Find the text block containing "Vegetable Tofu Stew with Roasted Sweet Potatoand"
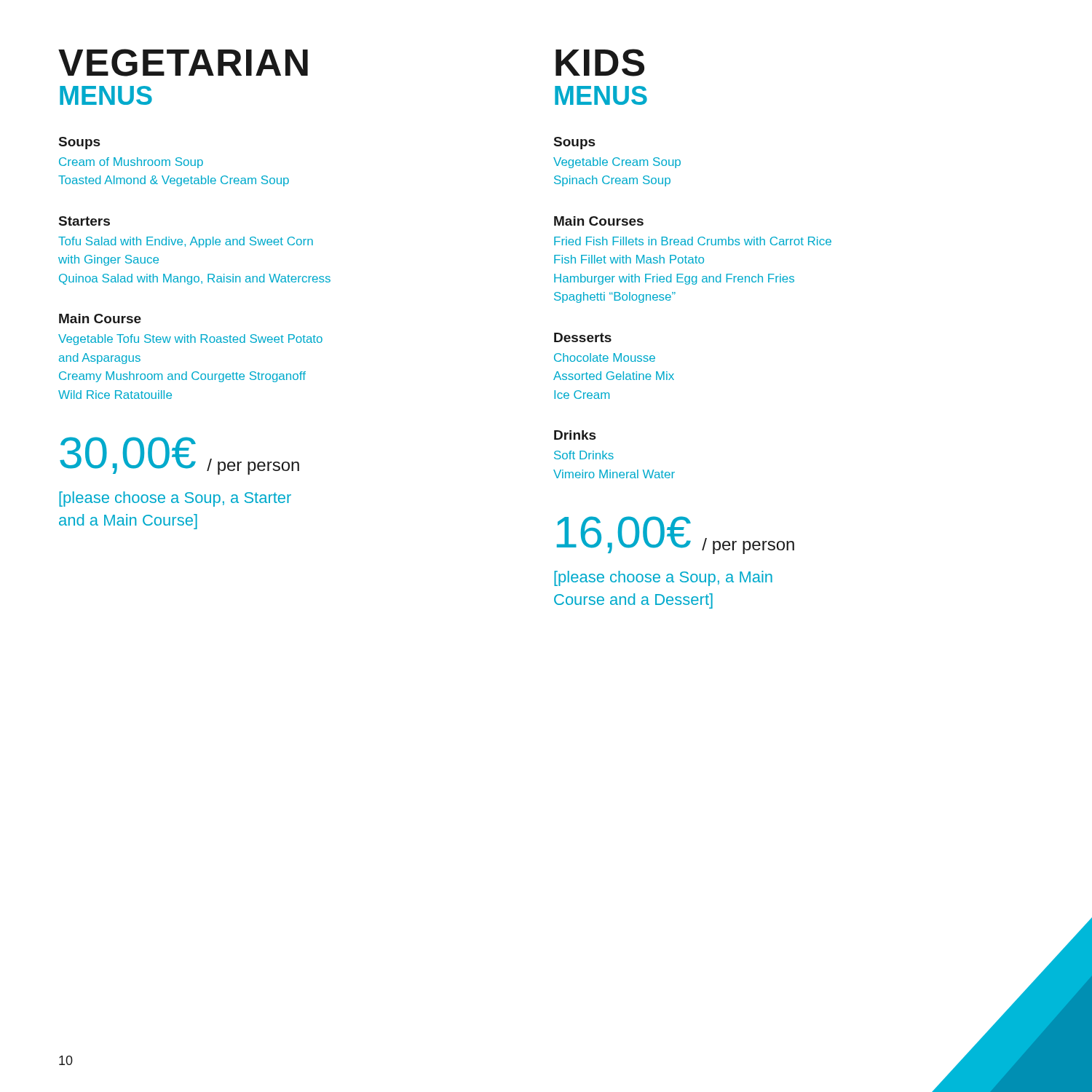Screen dimensions: 1092x1092 coord(262,367)
